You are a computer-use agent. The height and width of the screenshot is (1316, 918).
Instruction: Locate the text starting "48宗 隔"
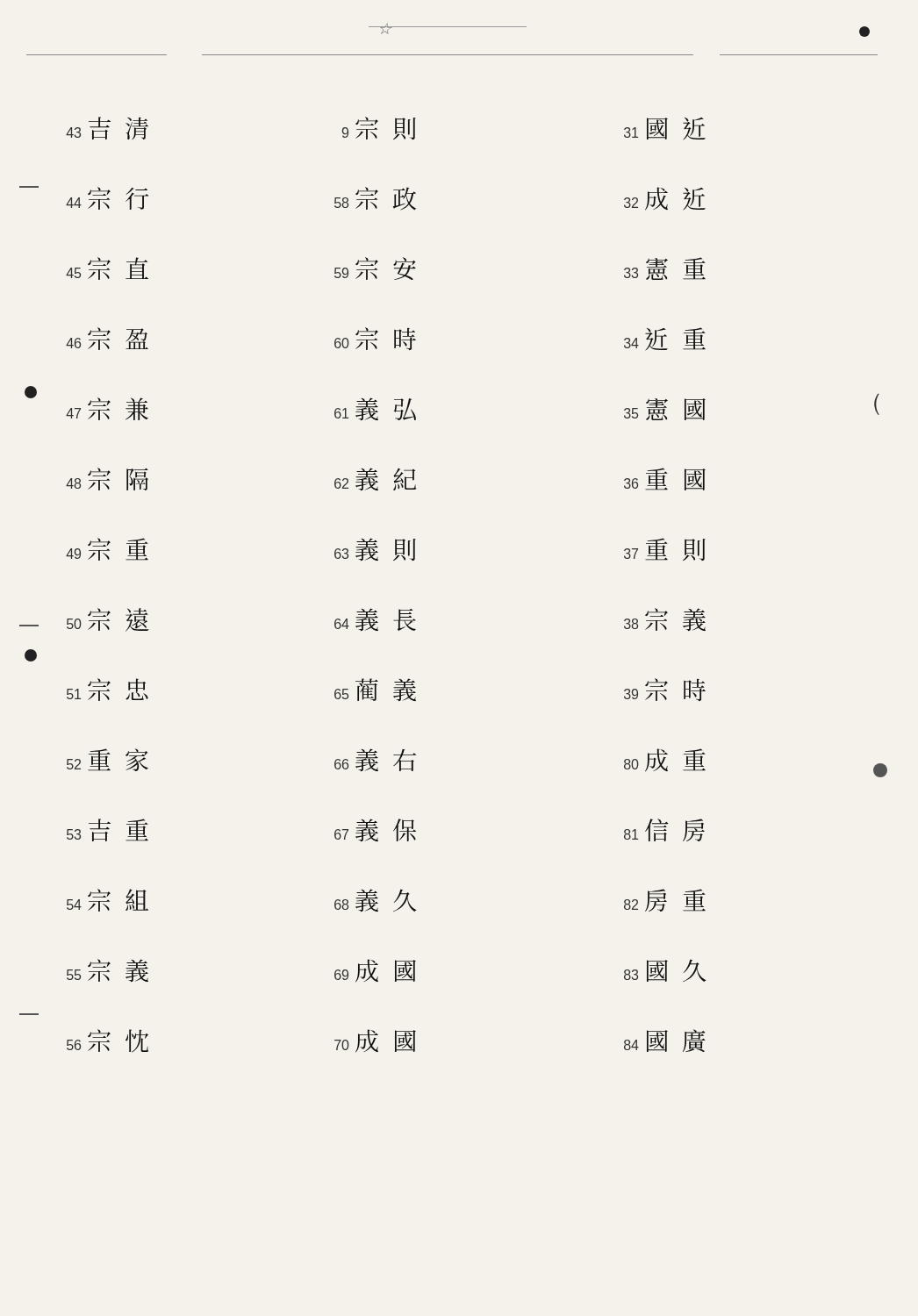click(x=105, y=481)
